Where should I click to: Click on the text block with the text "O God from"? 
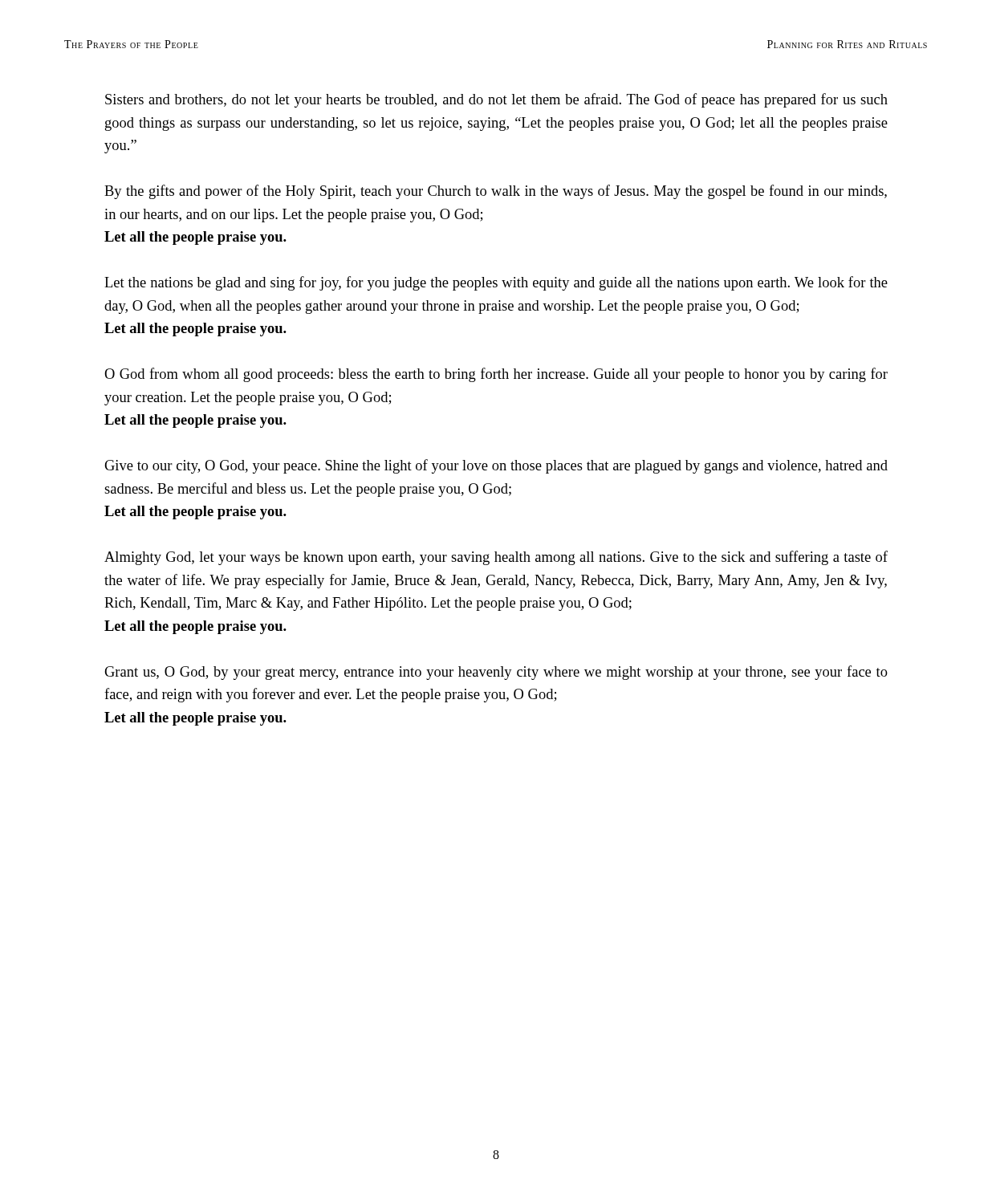[496, 375]
